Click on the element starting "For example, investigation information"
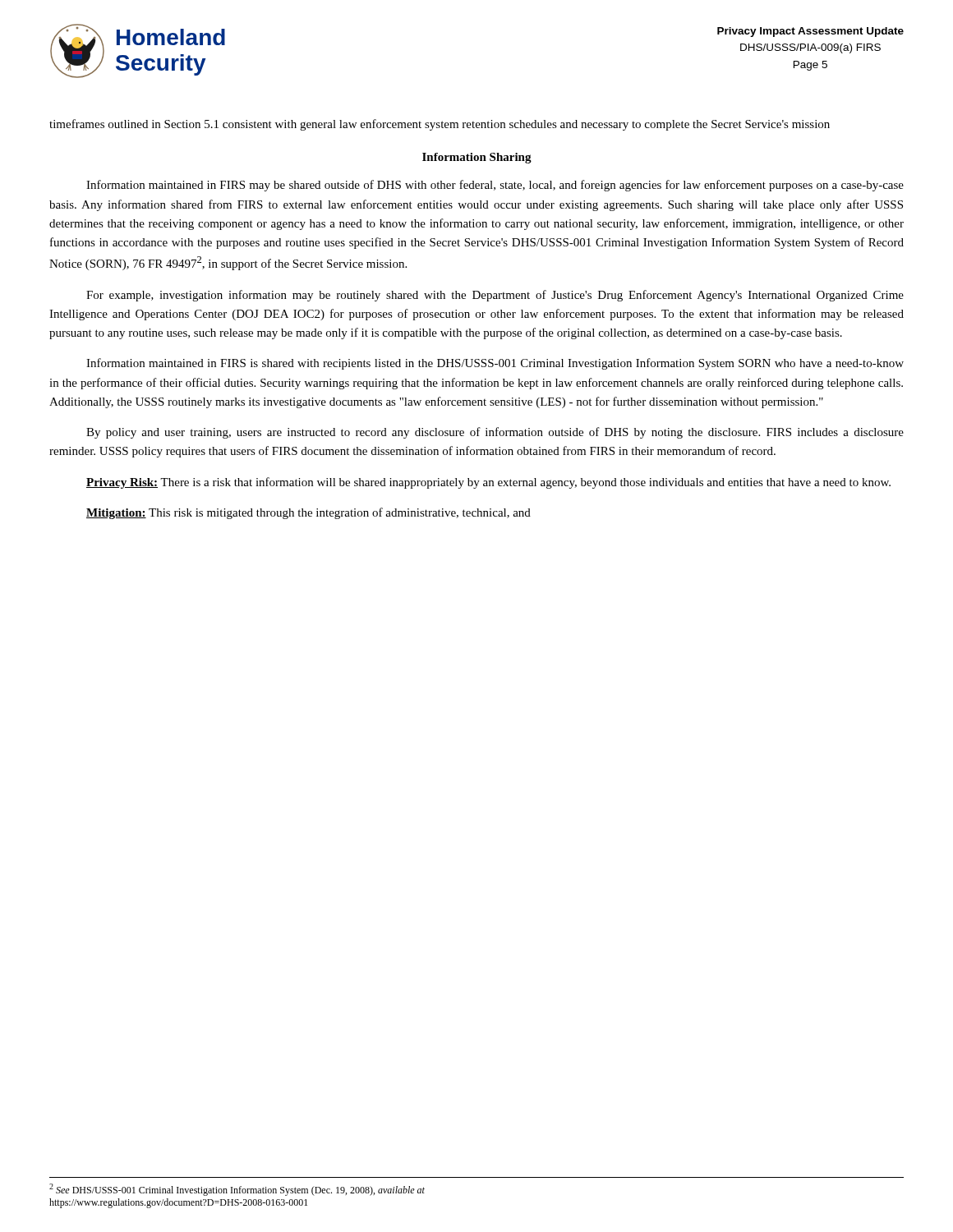The image size is (953, 1232). (476, 314)
